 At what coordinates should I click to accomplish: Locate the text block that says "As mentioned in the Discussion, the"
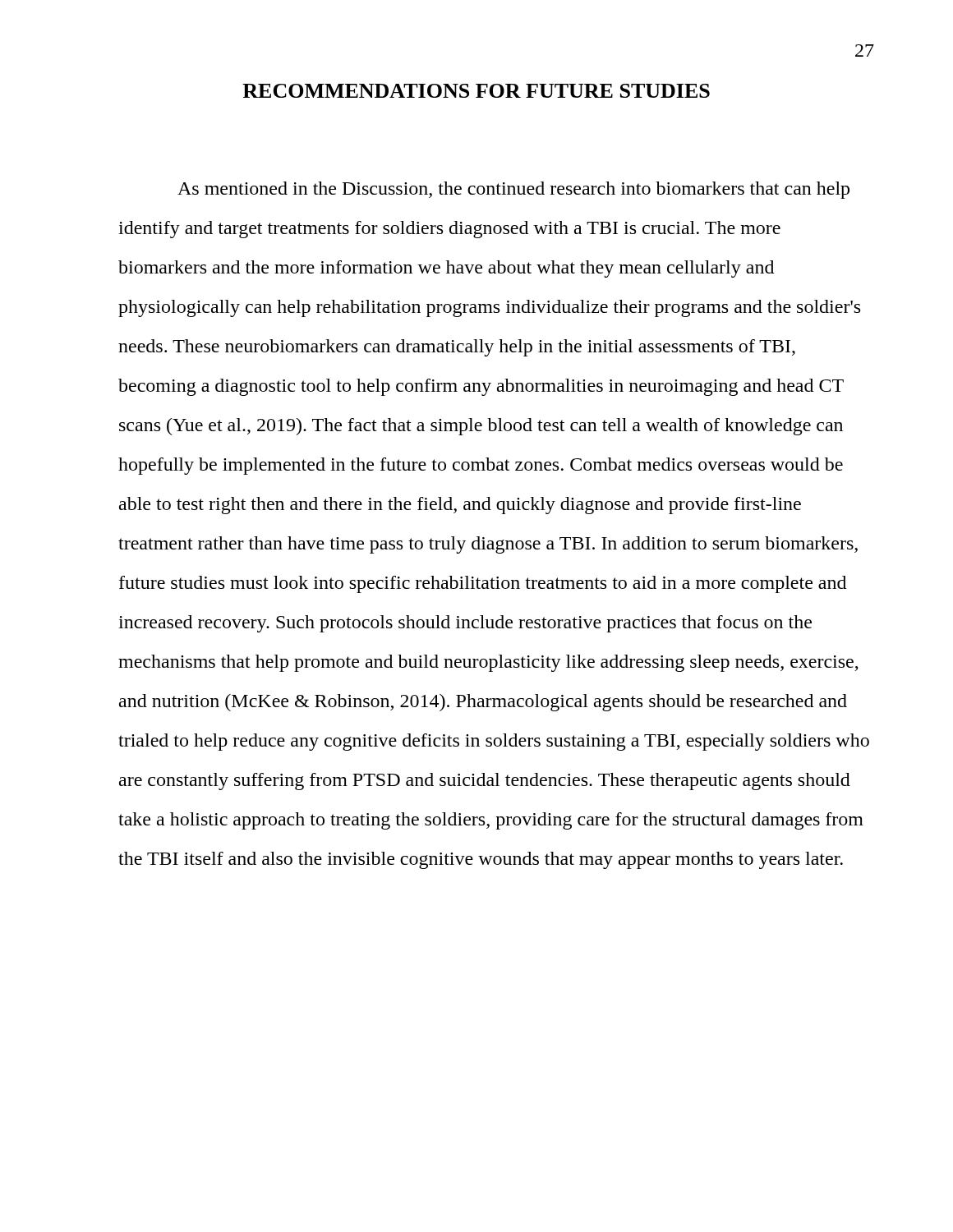496,523
